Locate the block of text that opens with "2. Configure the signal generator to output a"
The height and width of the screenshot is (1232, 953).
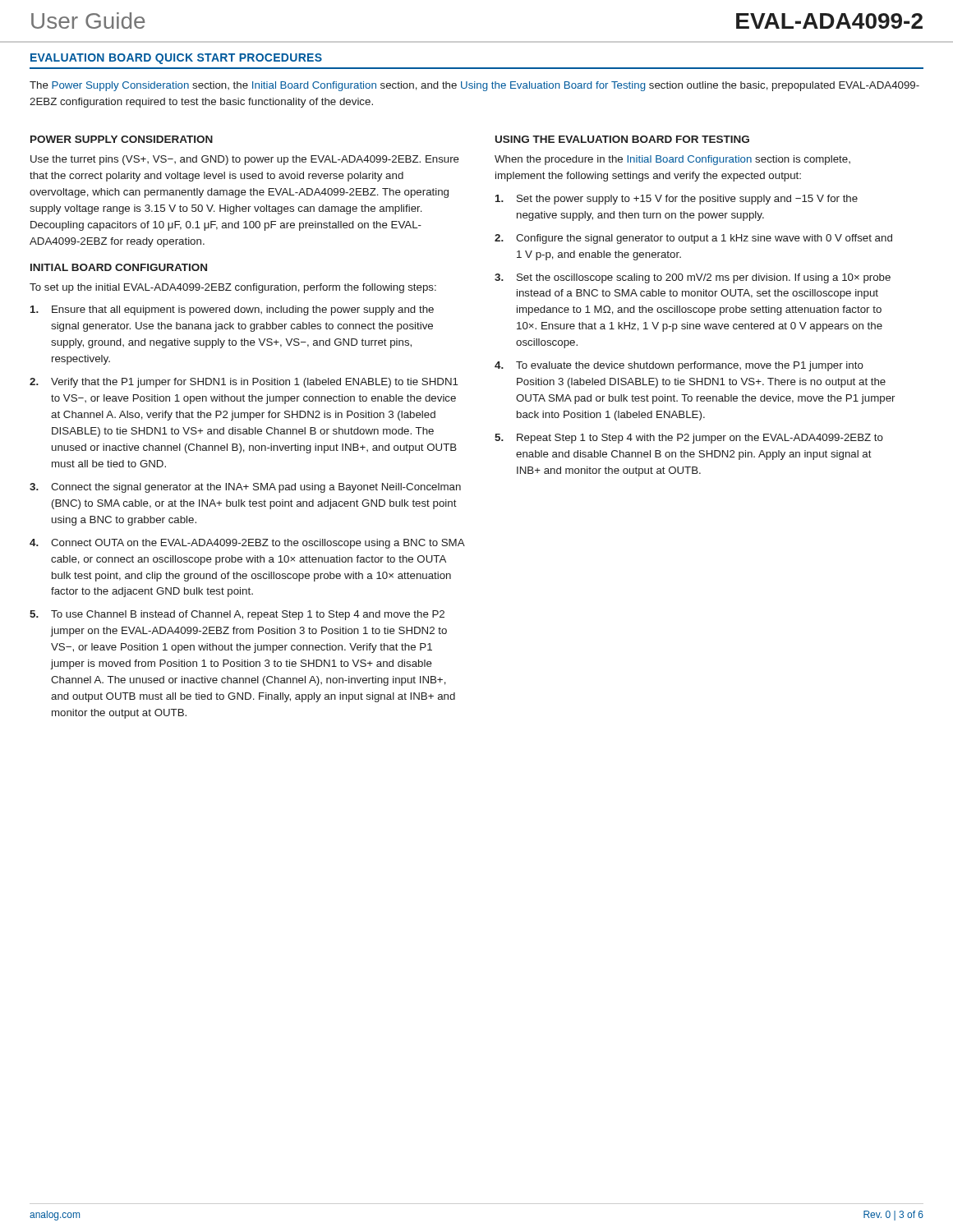pos(696,246)
